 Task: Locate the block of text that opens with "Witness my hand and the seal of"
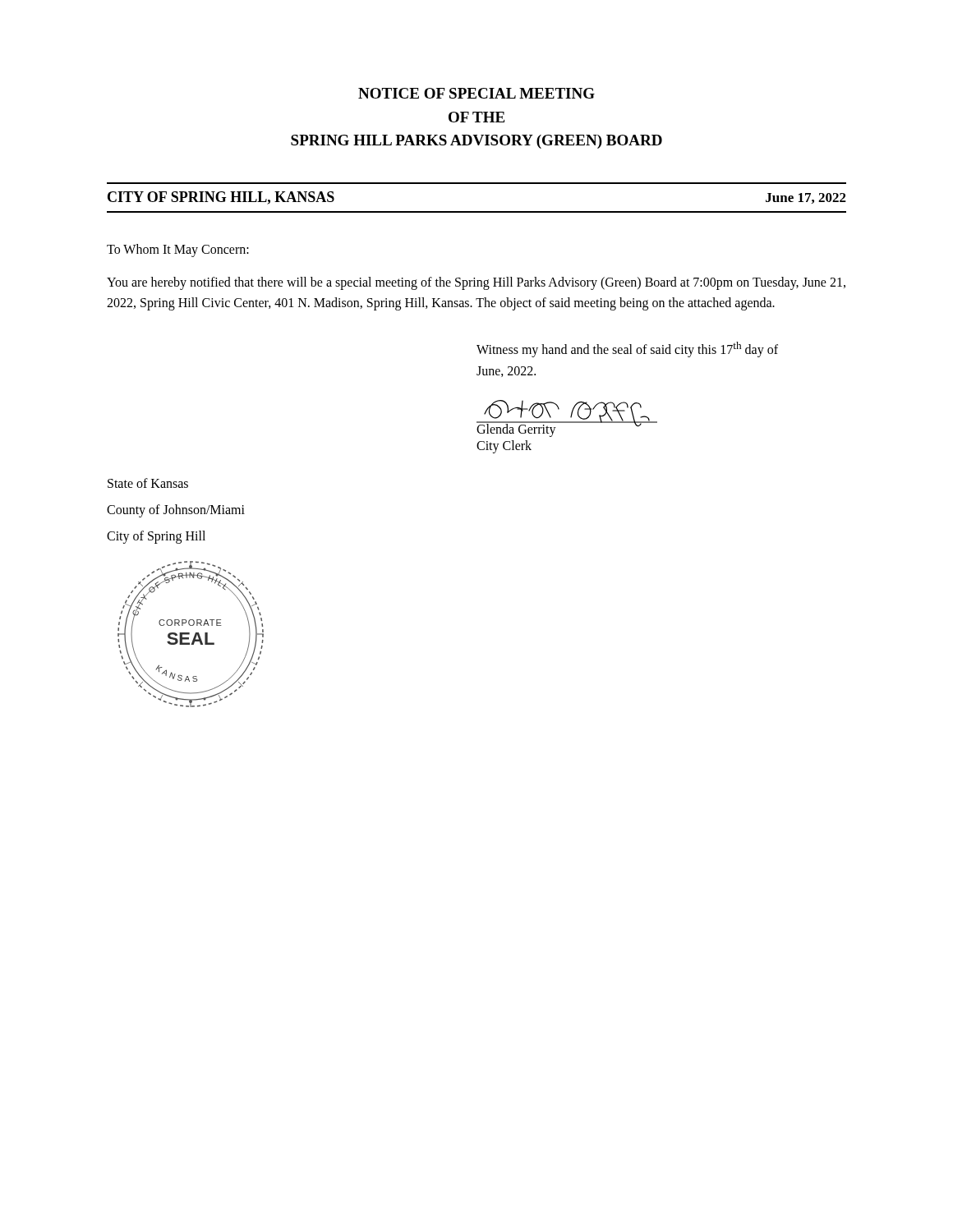[627, 349]
